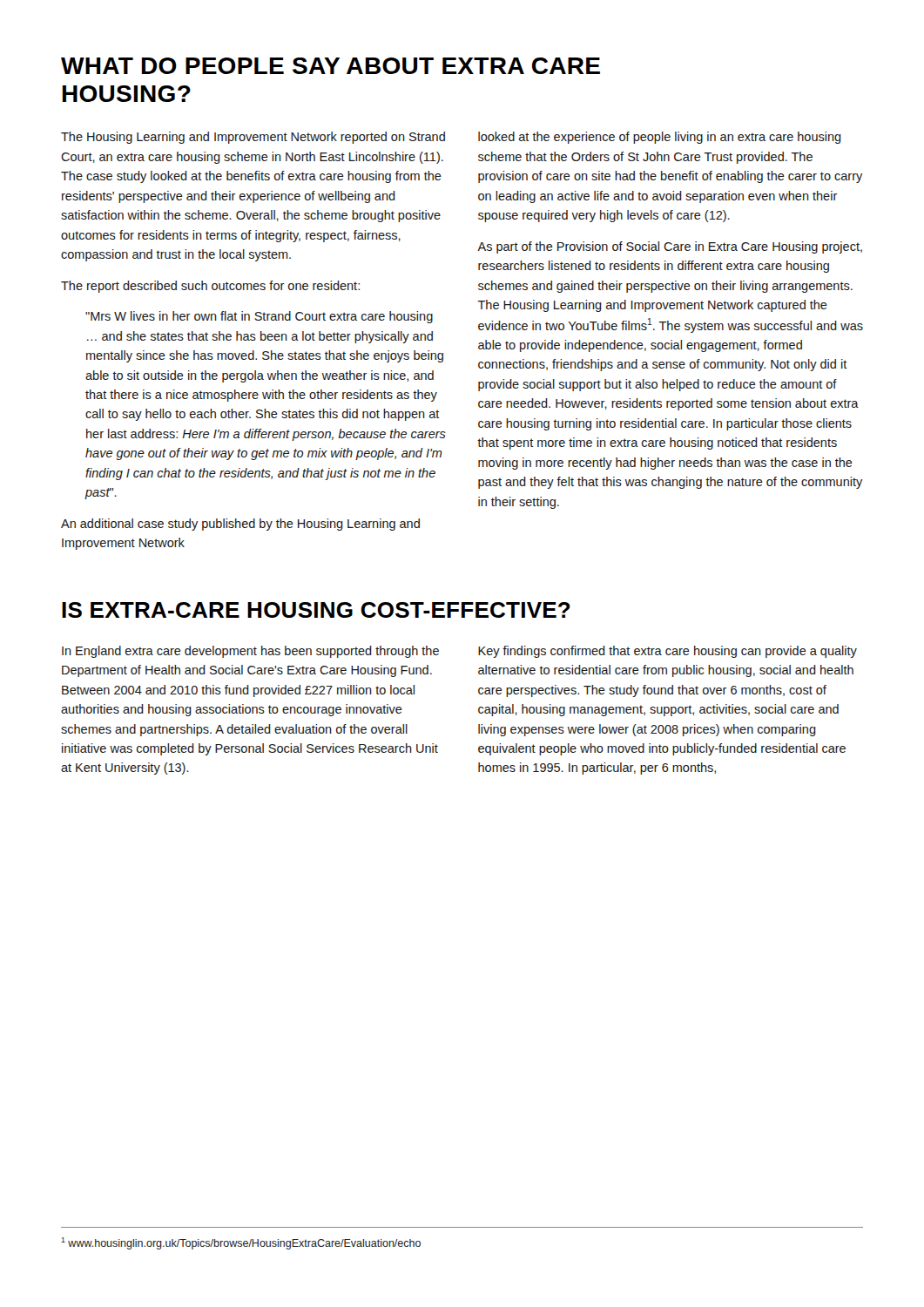Find the text starting "As part of"

point(670,374)
